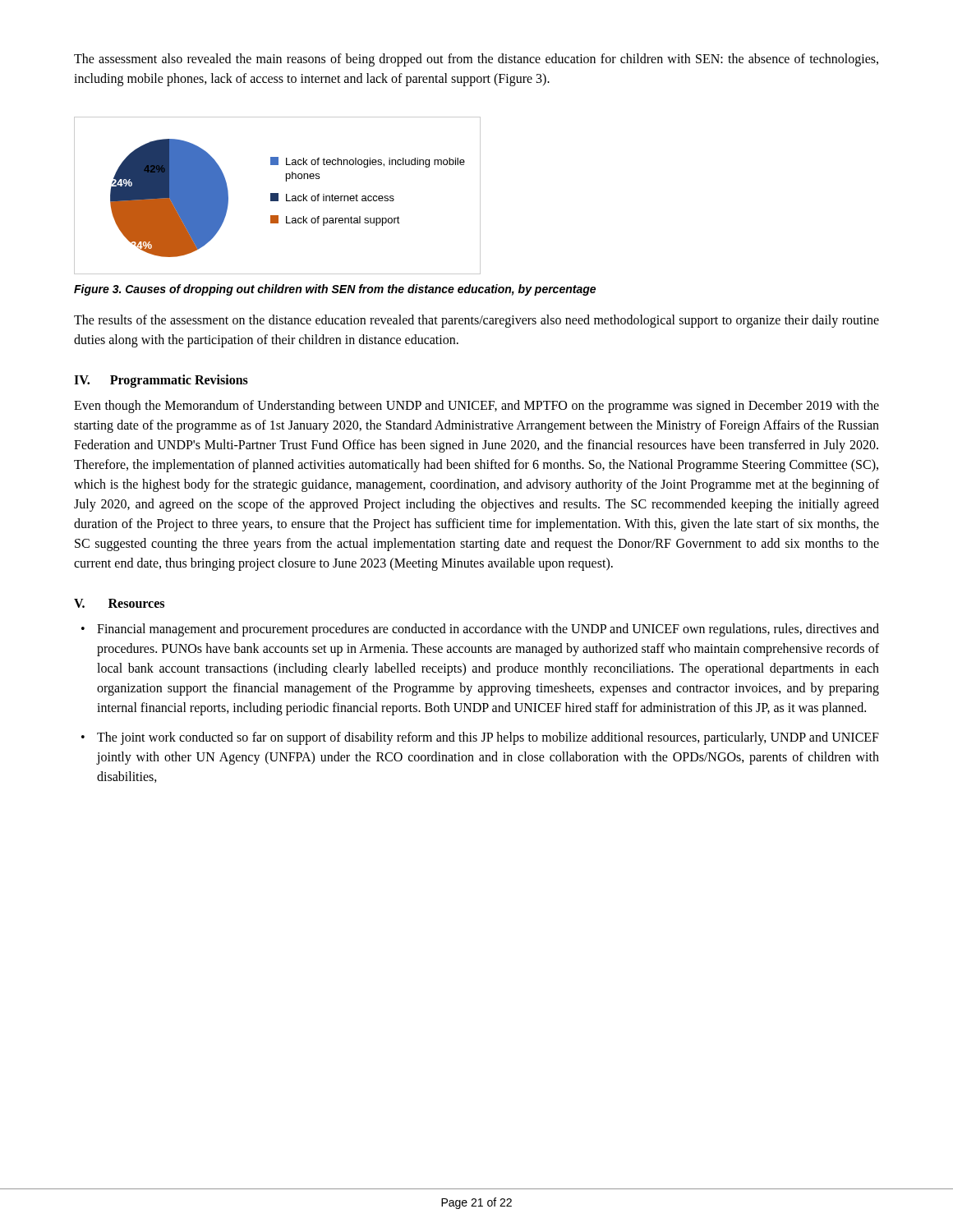Point to the text block starting "Even though the Memorandum"

pyautogui.click(x=476, y=484)
